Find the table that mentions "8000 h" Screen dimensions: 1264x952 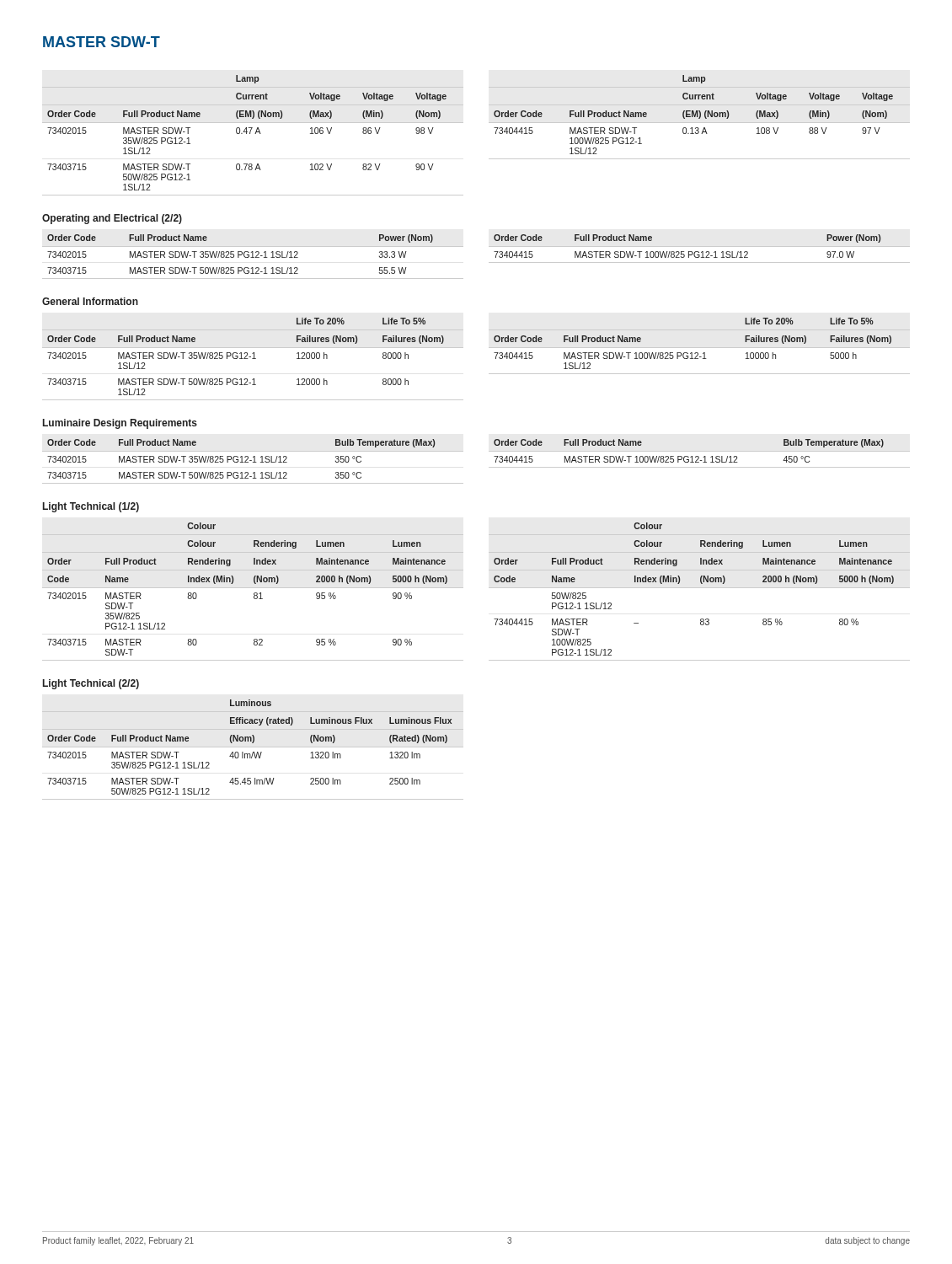click(253, 356)
